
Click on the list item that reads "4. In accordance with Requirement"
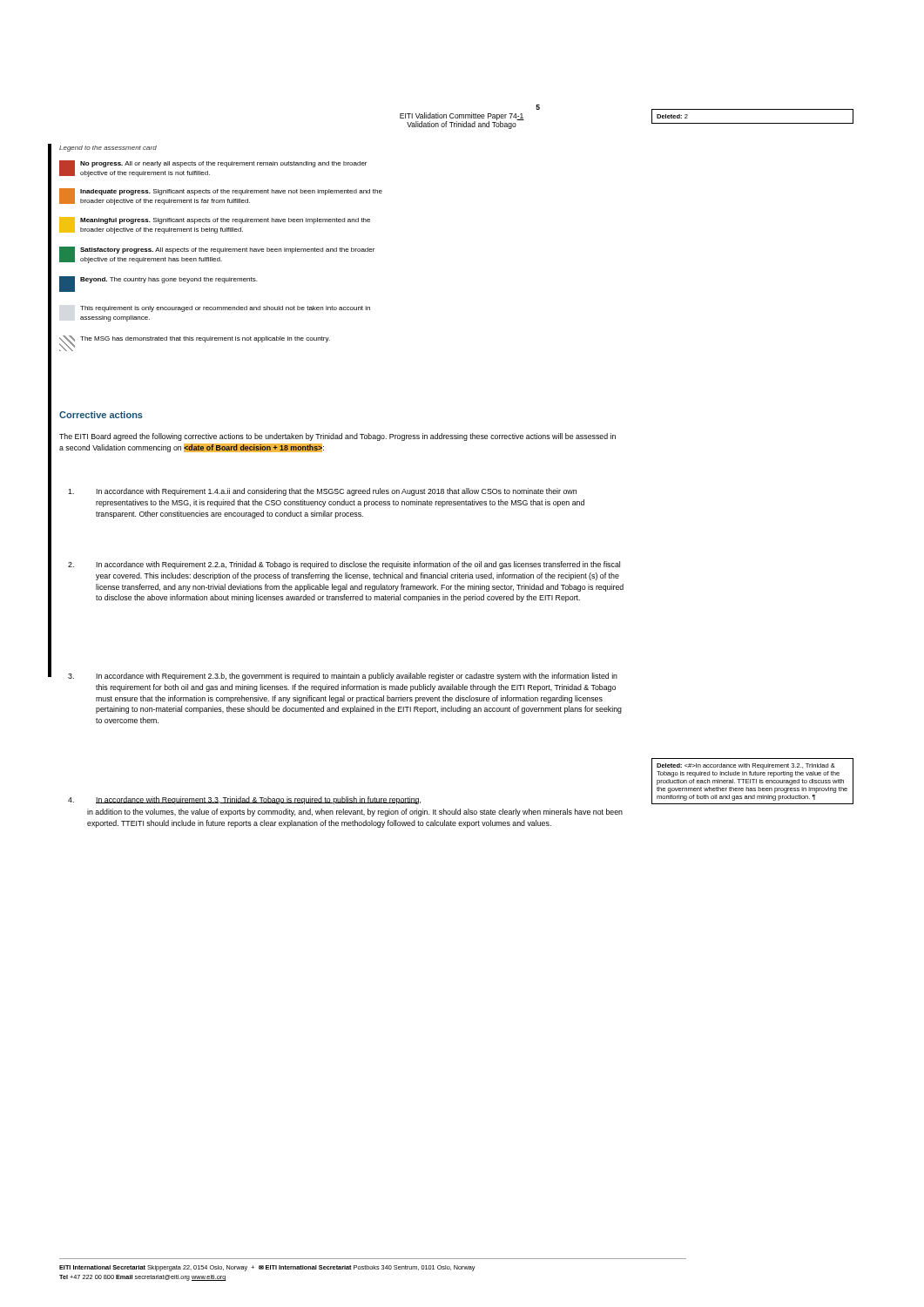click(x=240, y=800)
